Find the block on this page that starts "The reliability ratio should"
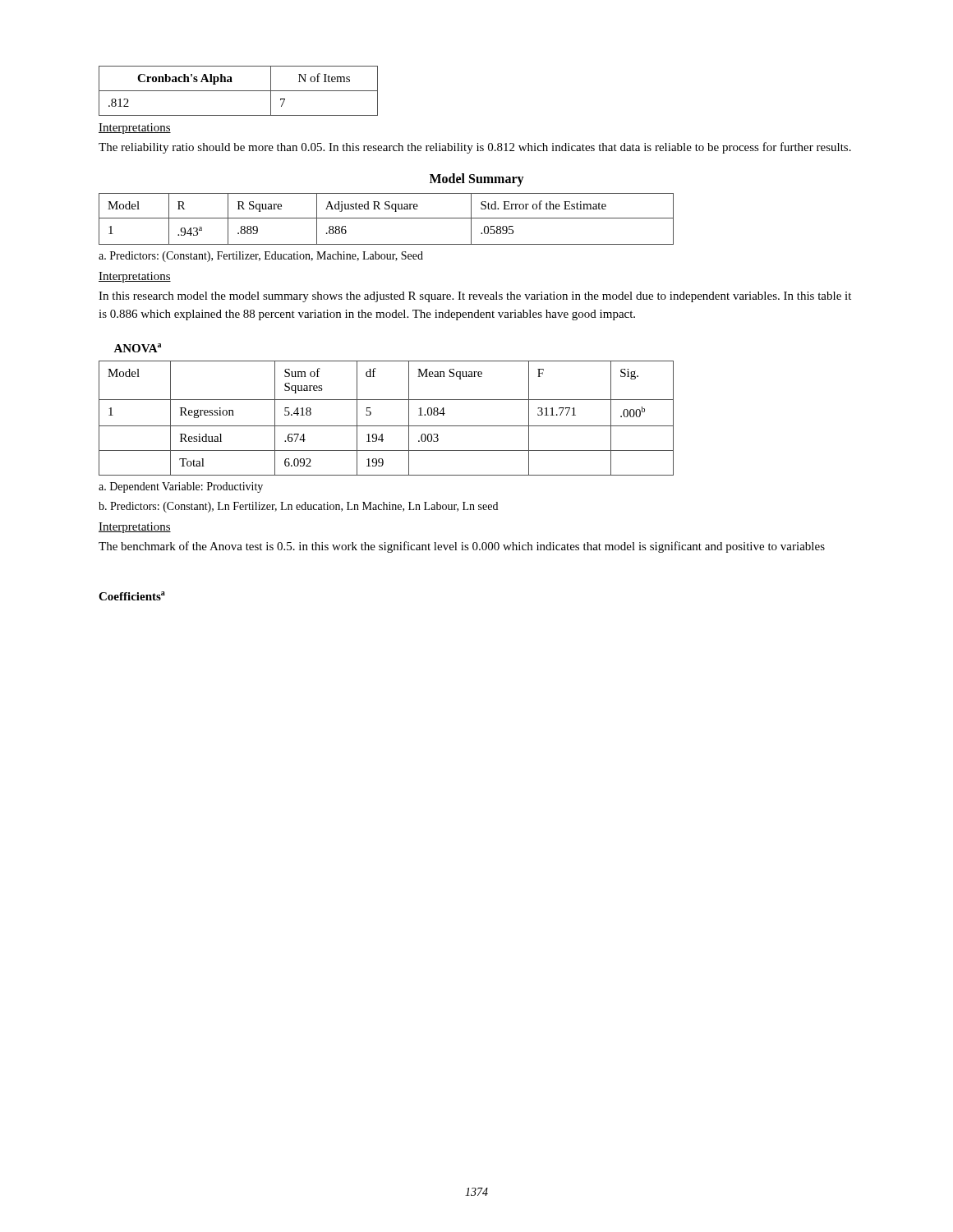The height and width of the screenshot is (1232, 953). [x=475, y=147]
